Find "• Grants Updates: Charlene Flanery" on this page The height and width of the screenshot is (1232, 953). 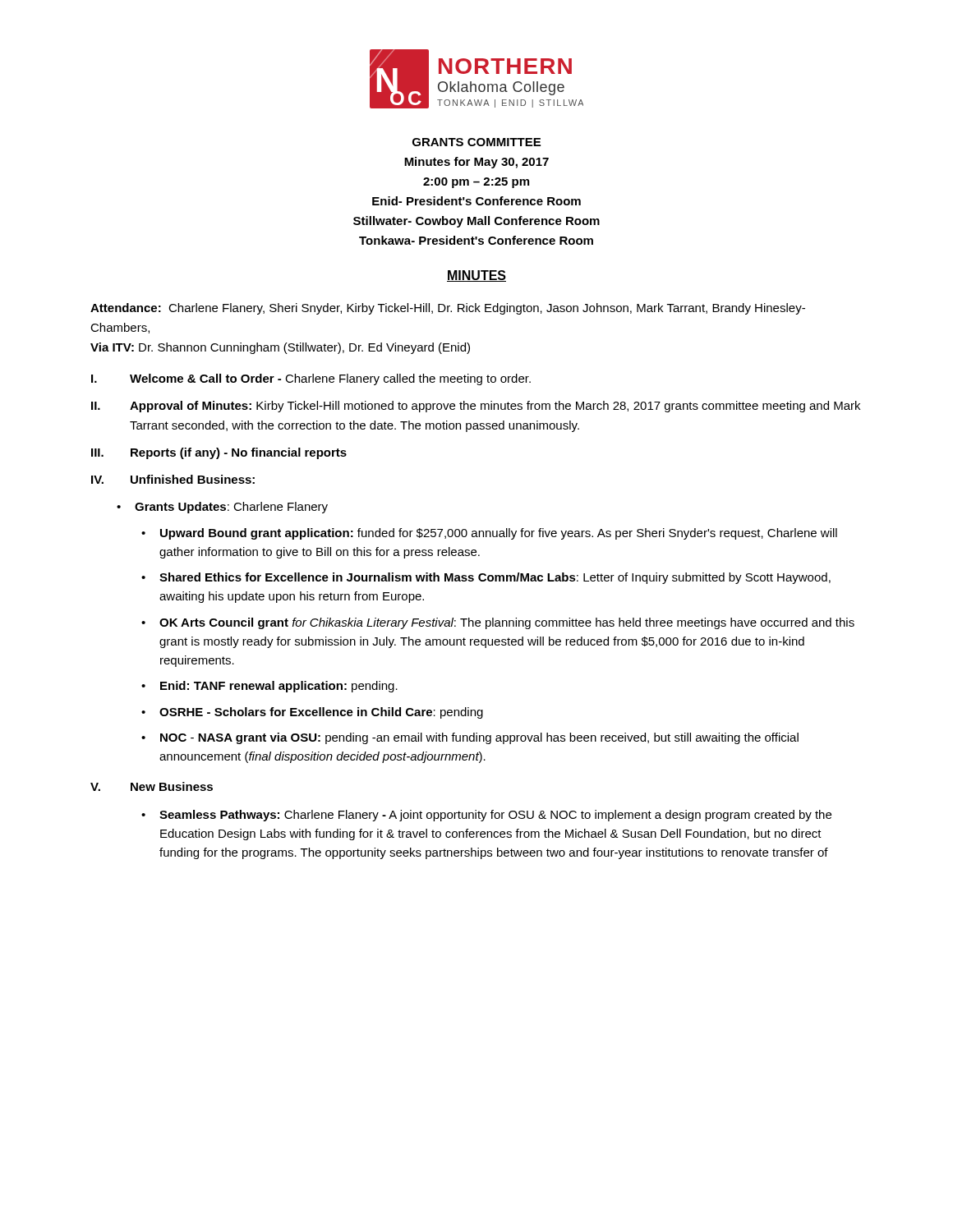[x=222, y=508]
